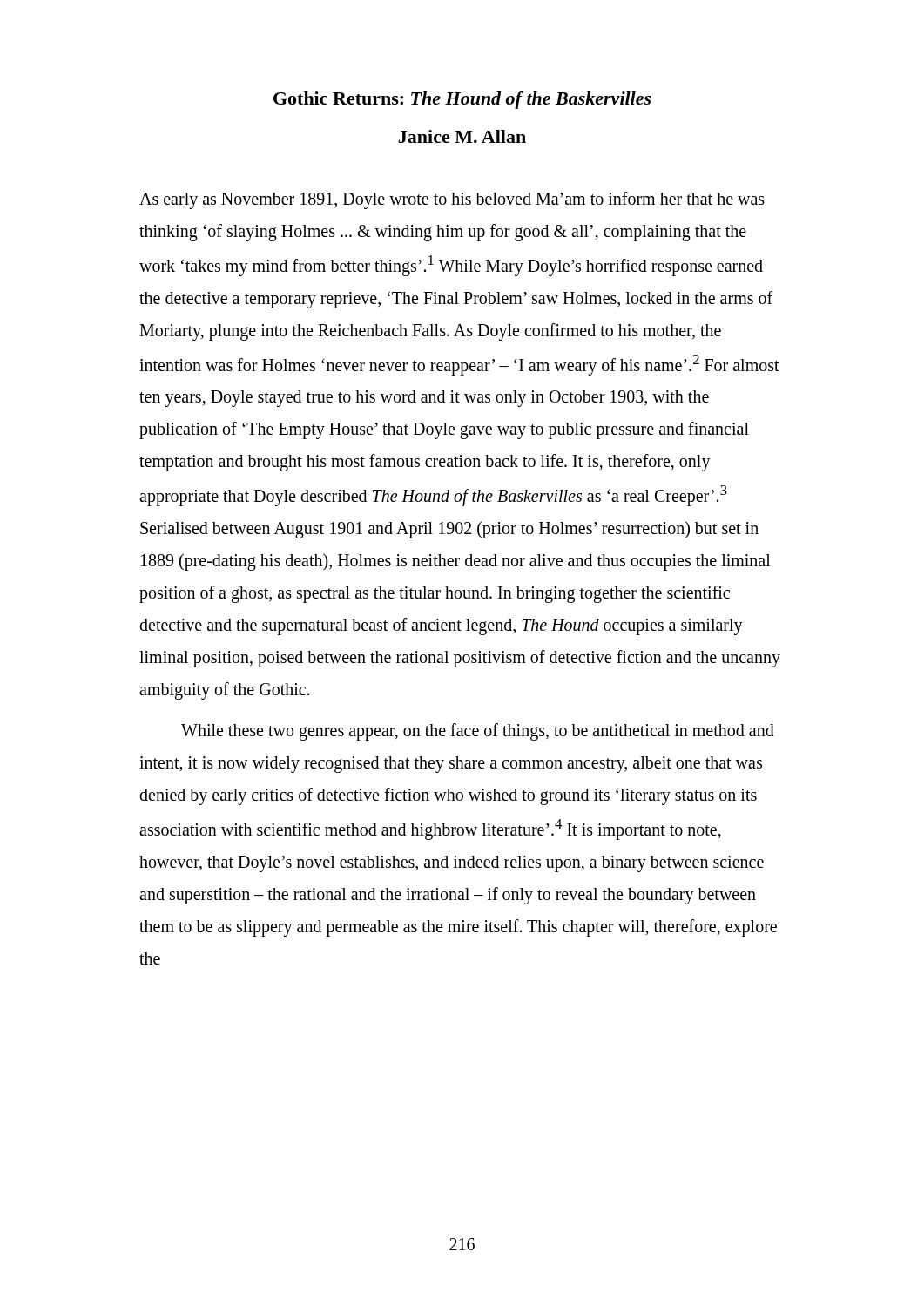Viewport: 924px width, 1307px height.
Task: Locate the block of text that opens with "As early as November 1891, Doyle wrote"
Action: pos(462,444)
